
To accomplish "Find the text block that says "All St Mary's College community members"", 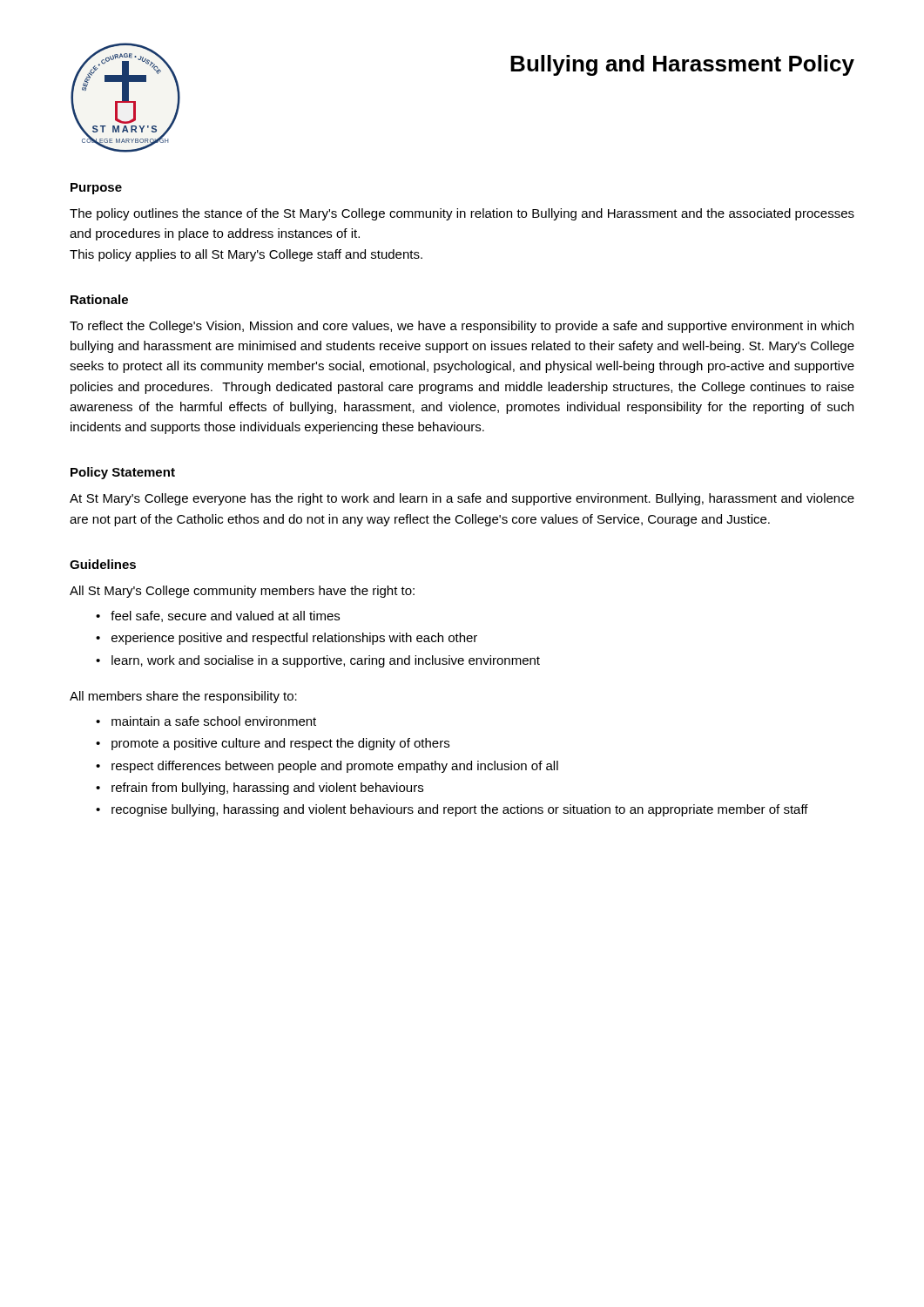I will coord(243,590).
